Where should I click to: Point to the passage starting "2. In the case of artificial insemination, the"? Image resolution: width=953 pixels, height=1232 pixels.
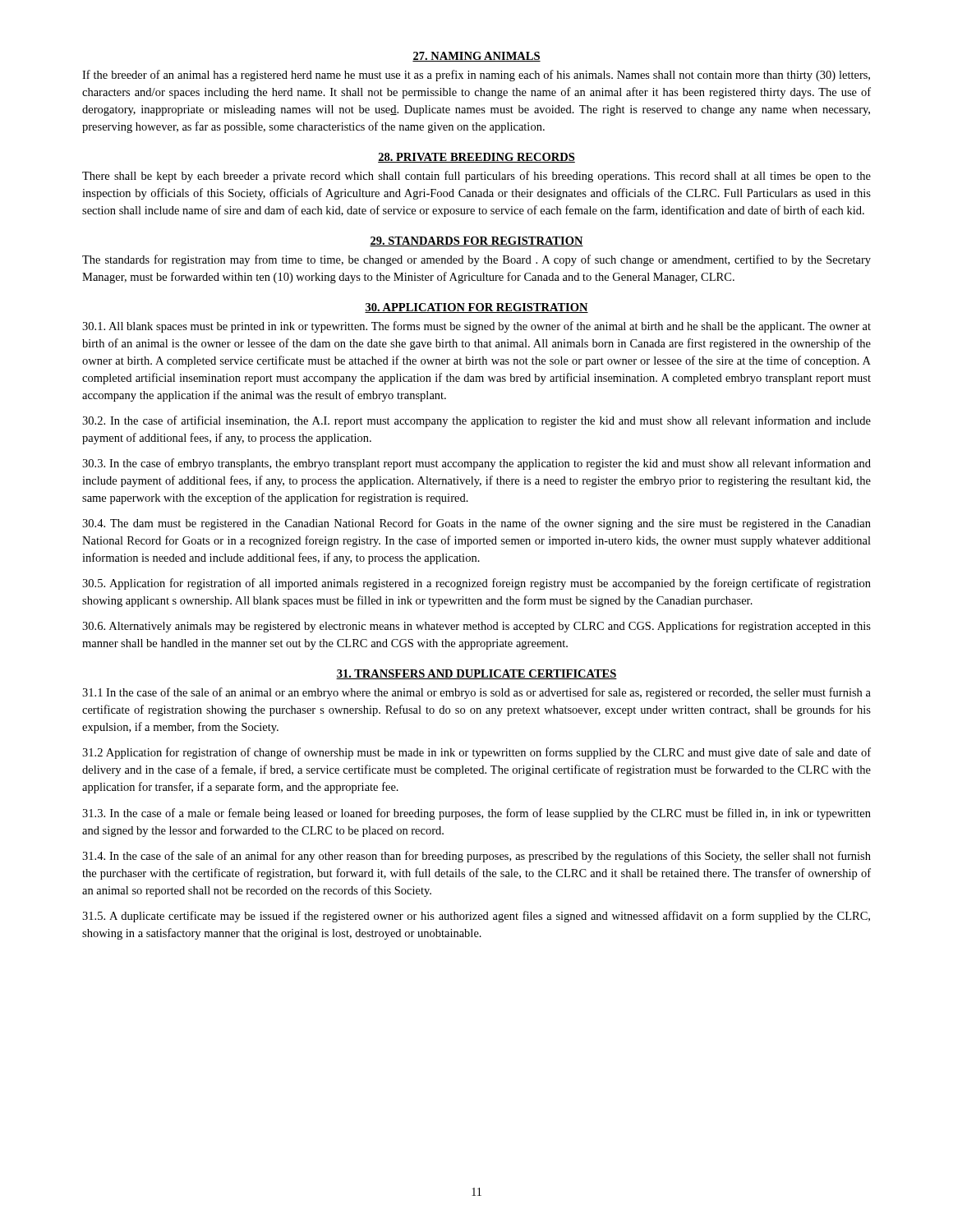pos(476,429)
